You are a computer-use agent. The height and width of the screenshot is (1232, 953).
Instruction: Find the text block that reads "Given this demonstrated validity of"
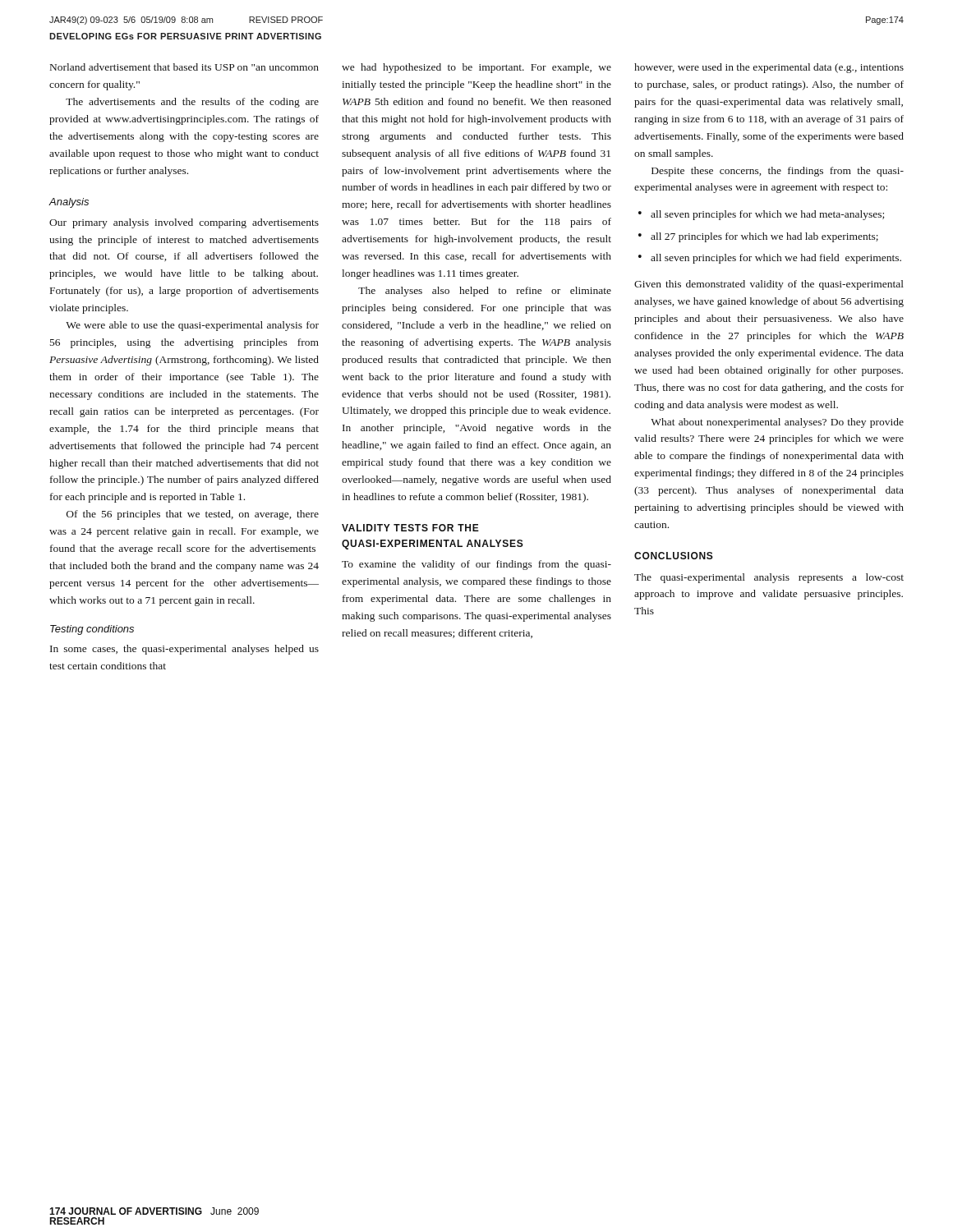pyautogui.click(x=769, y=405)
